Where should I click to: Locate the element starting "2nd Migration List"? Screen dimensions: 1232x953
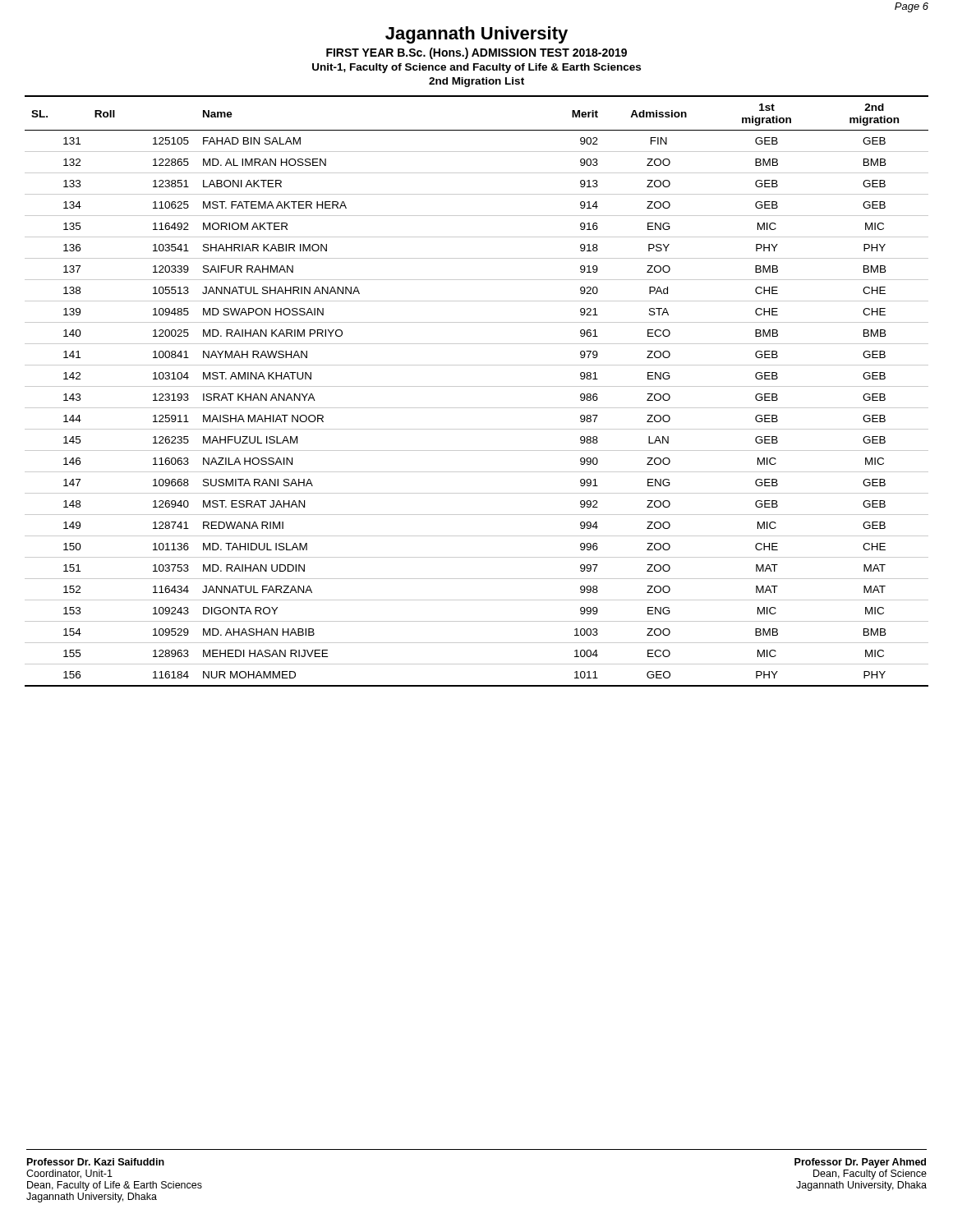coord(476,81)
